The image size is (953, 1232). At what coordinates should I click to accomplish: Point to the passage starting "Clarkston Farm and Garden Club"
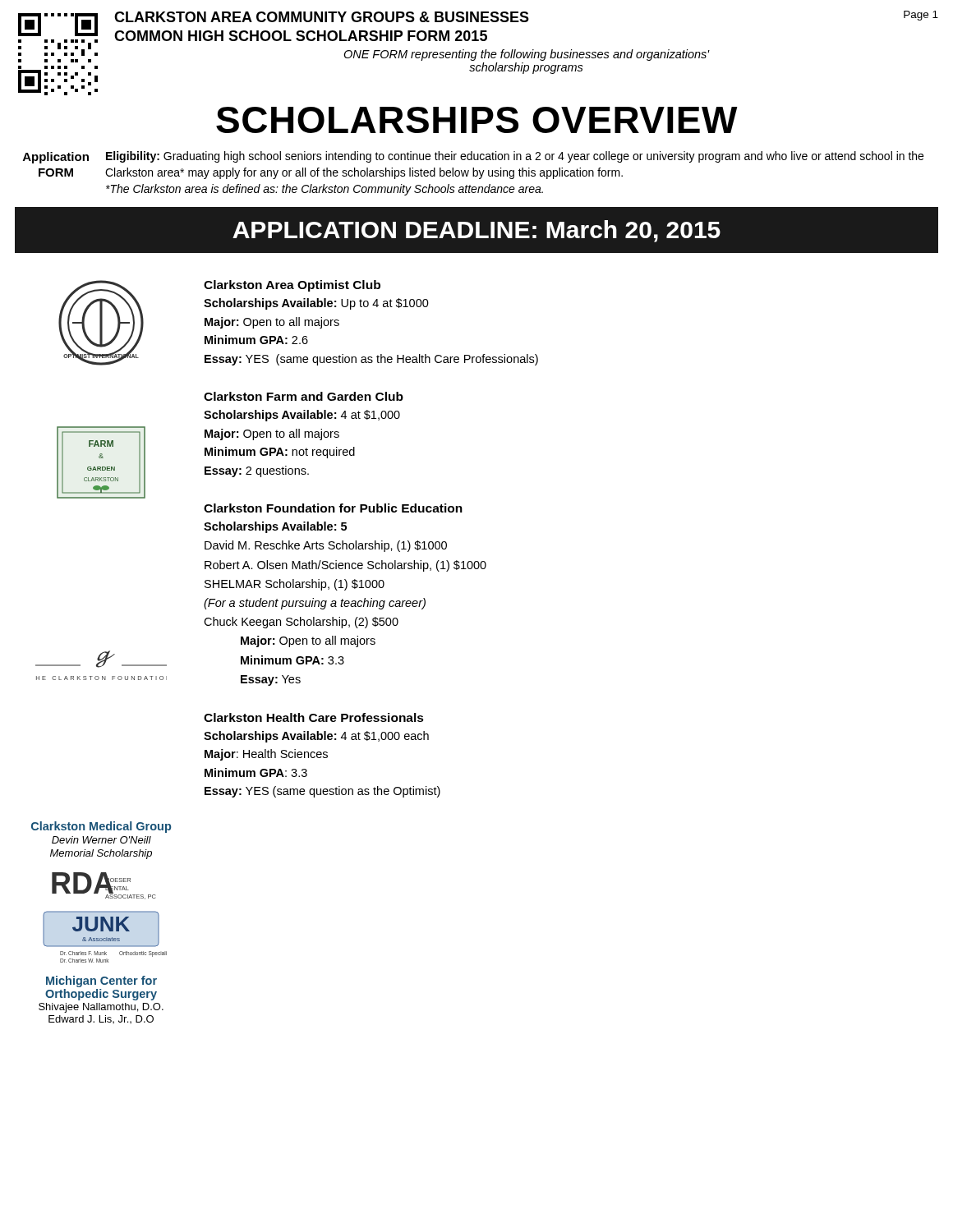[304, 396]
